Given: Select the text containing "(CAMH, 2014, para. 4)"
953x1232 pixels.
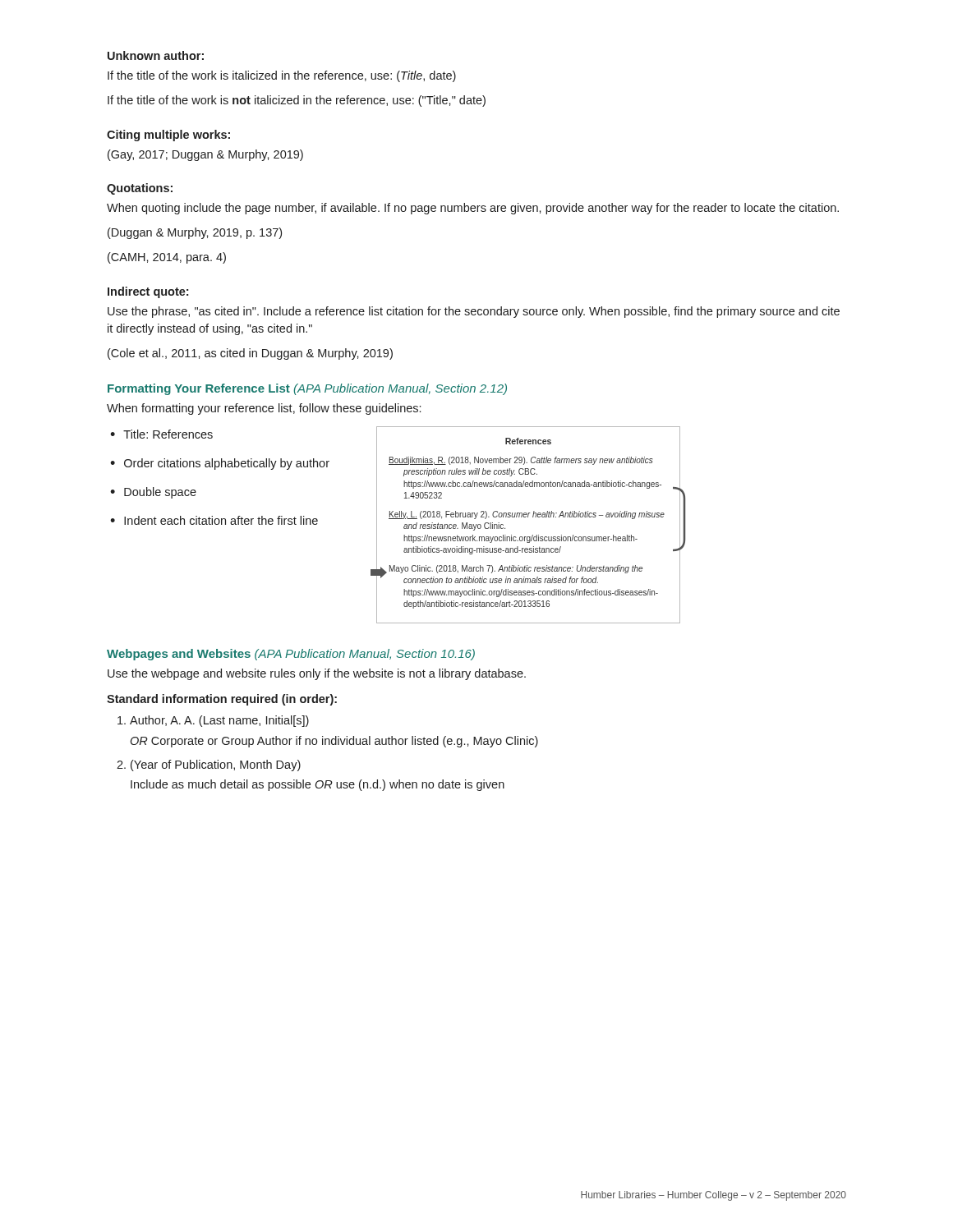Looking at the screenshot, I should (167, 257).
